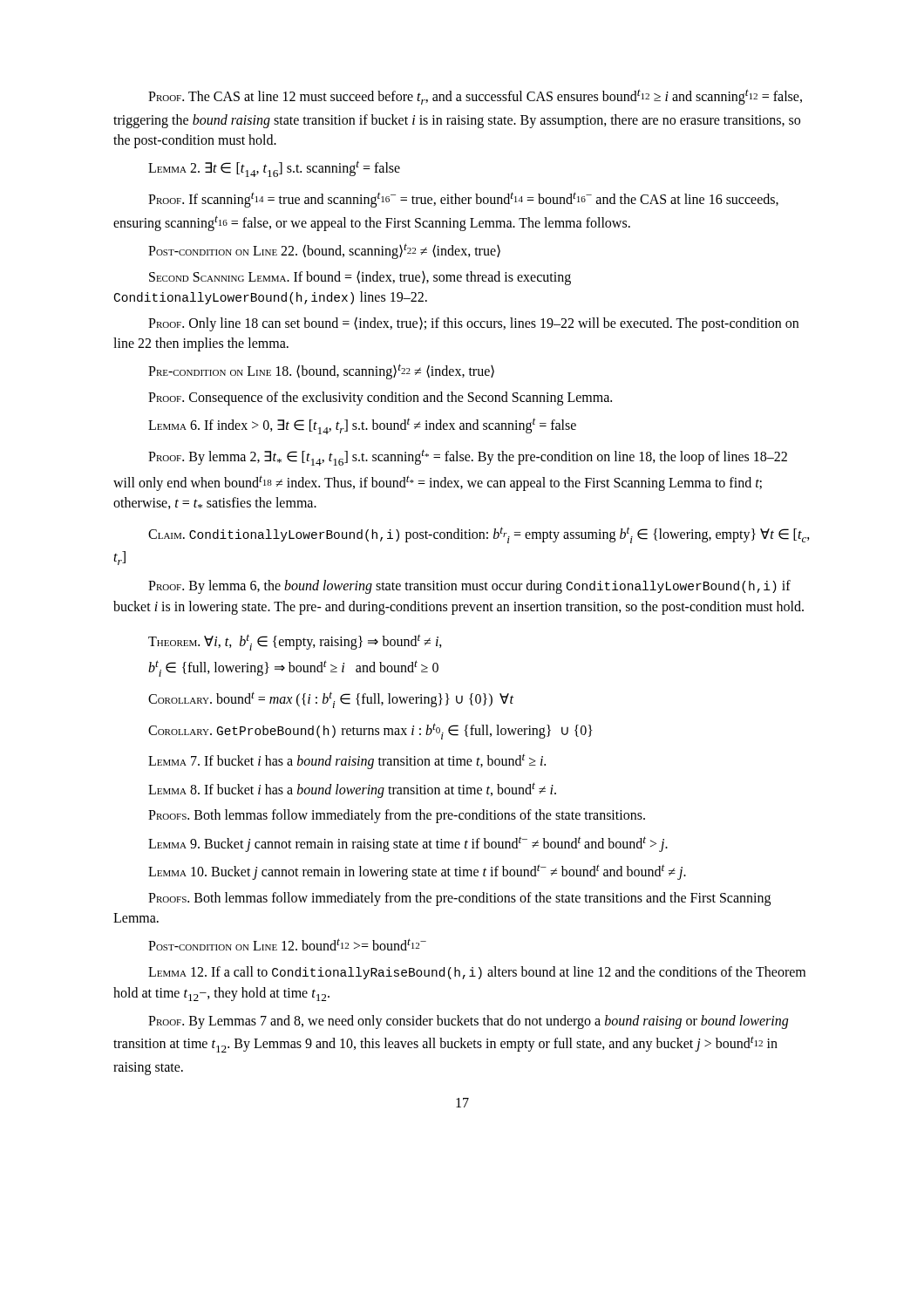Find the text starting "Lemma 2. ∃t"
This screenshot has height=1308, width=924.
point(274,169)
